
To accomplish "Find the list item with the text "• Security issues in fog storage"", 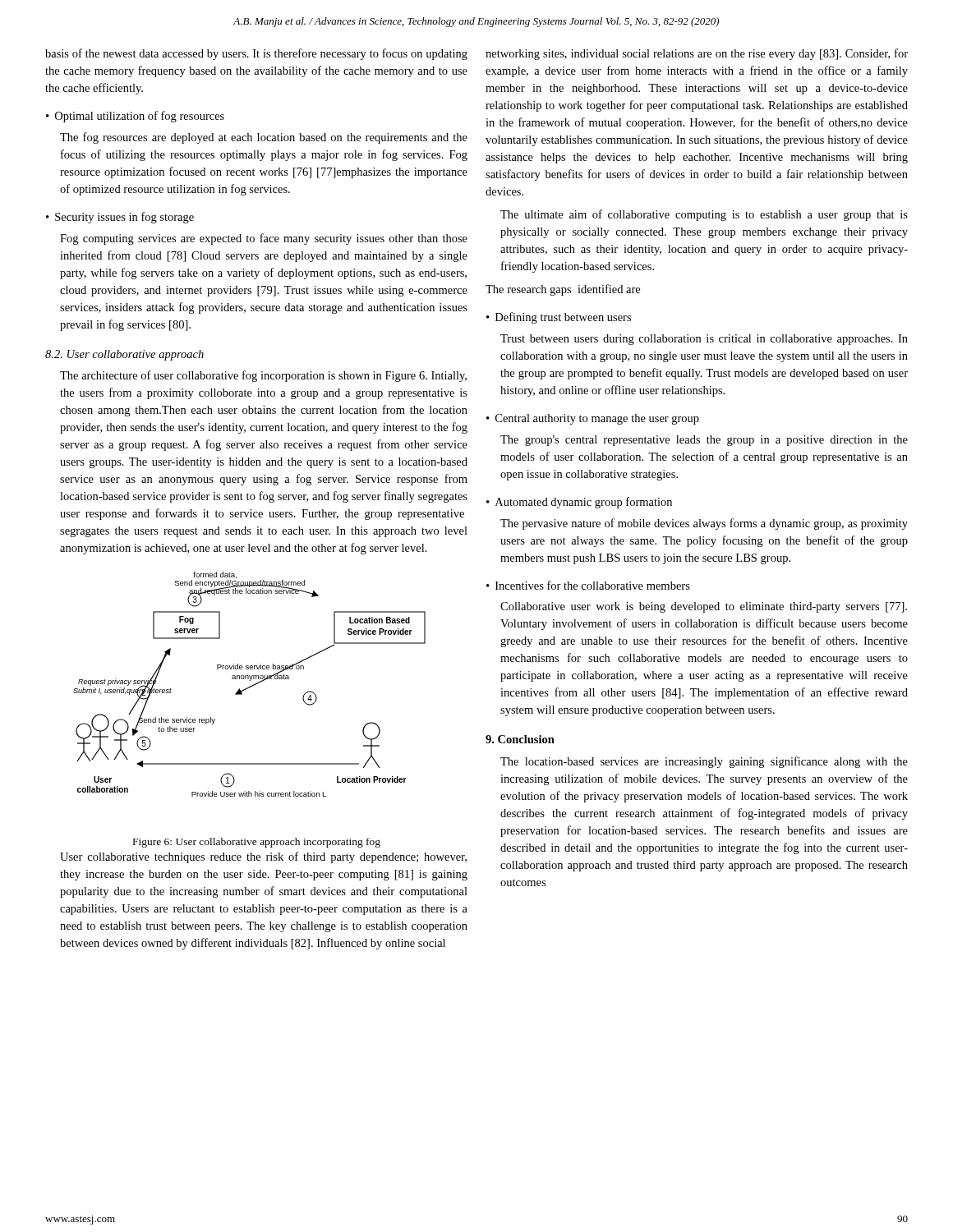I will 120,217.
